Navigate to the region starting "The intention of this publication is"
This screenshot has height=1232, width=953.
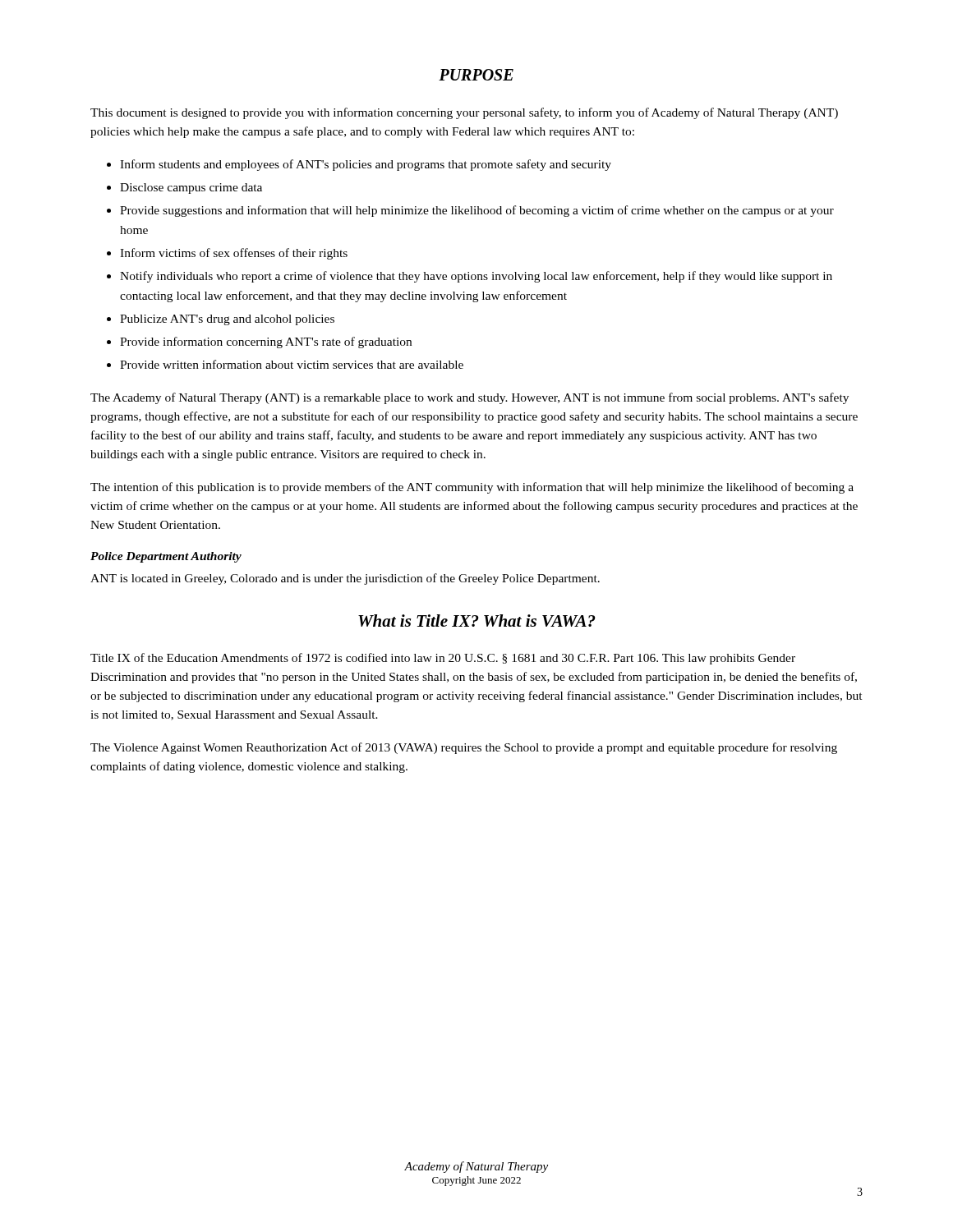[x=474, y=505]
